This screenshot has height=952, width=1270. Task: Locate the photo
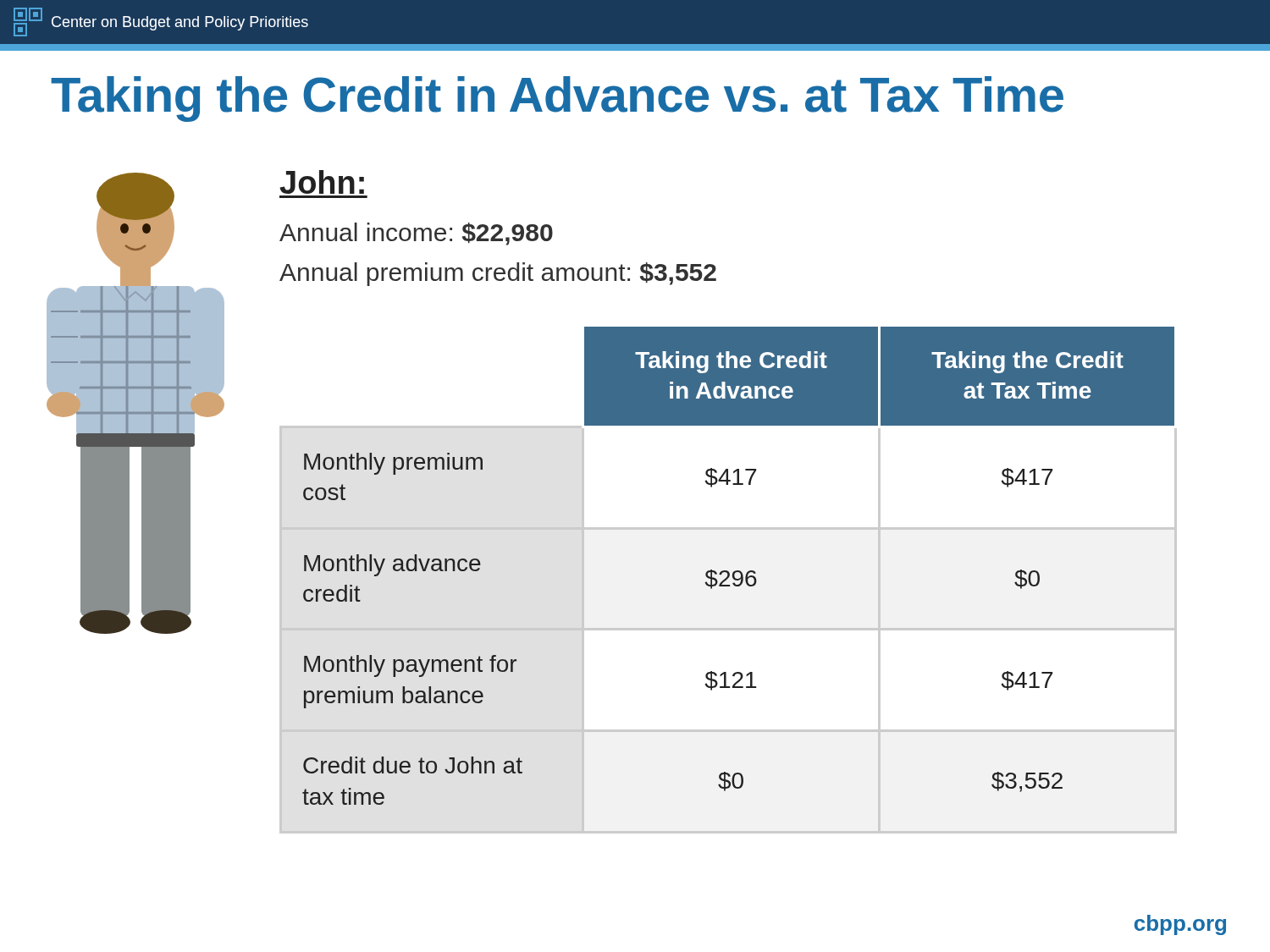click(144, 406)
